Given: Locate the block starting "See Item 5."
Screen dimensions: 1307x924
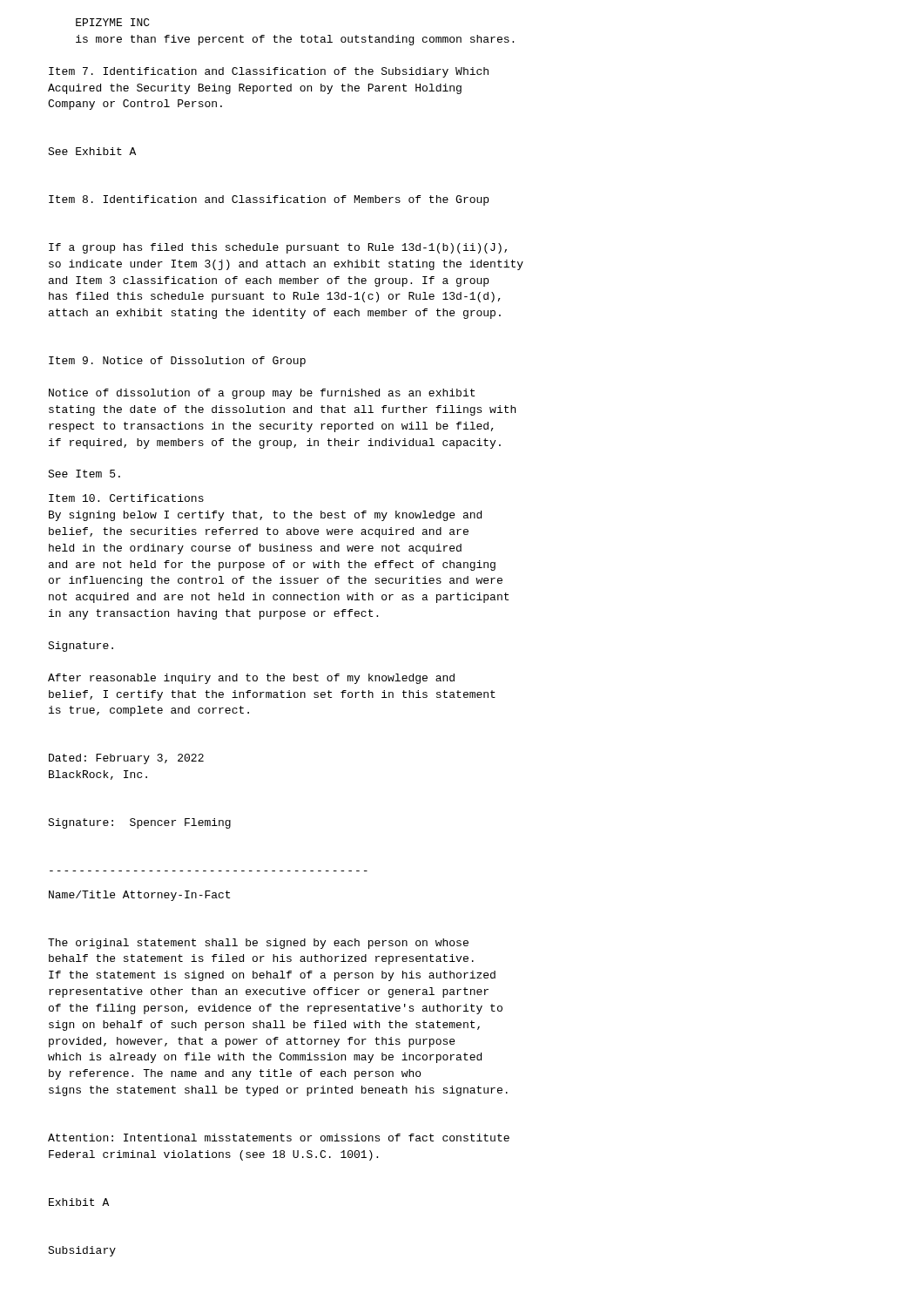Looking at the screenshot, I should tap(85, 475).
